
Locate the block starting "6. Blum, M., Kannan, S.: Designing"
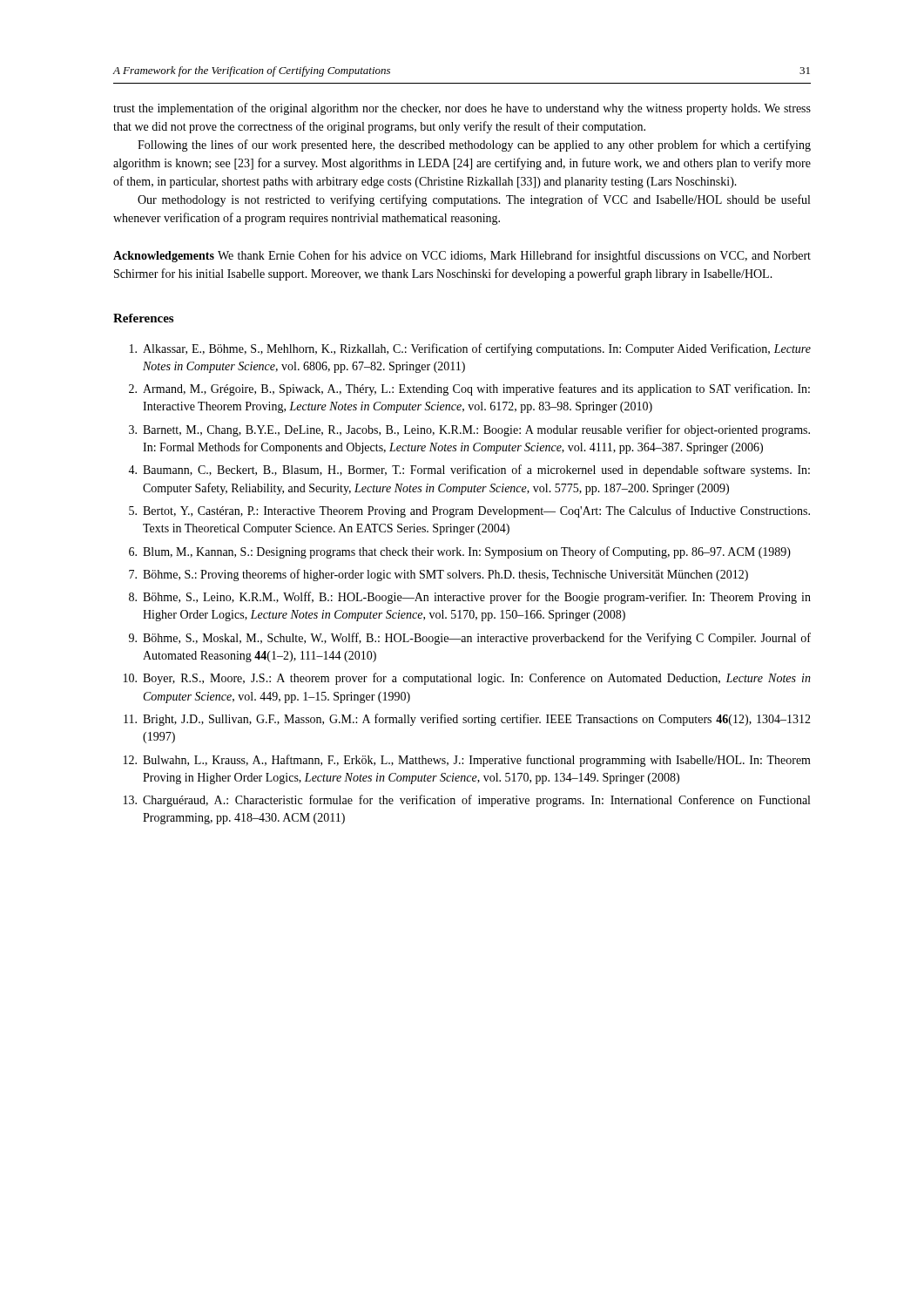(x=462, y=552)
